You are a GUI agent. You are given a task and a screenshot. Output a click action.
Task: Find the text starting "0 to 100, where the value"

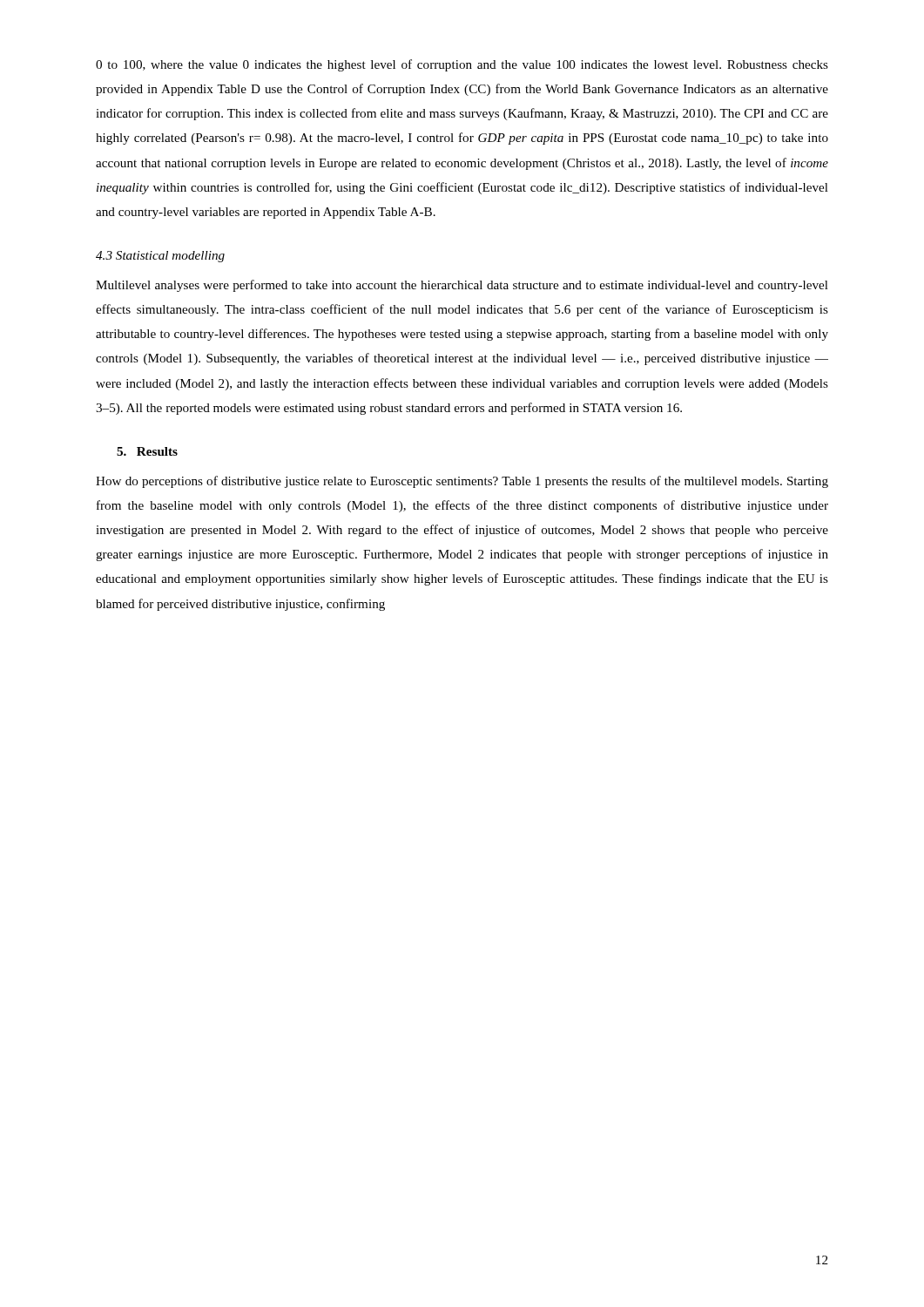[x=462, y=138]
